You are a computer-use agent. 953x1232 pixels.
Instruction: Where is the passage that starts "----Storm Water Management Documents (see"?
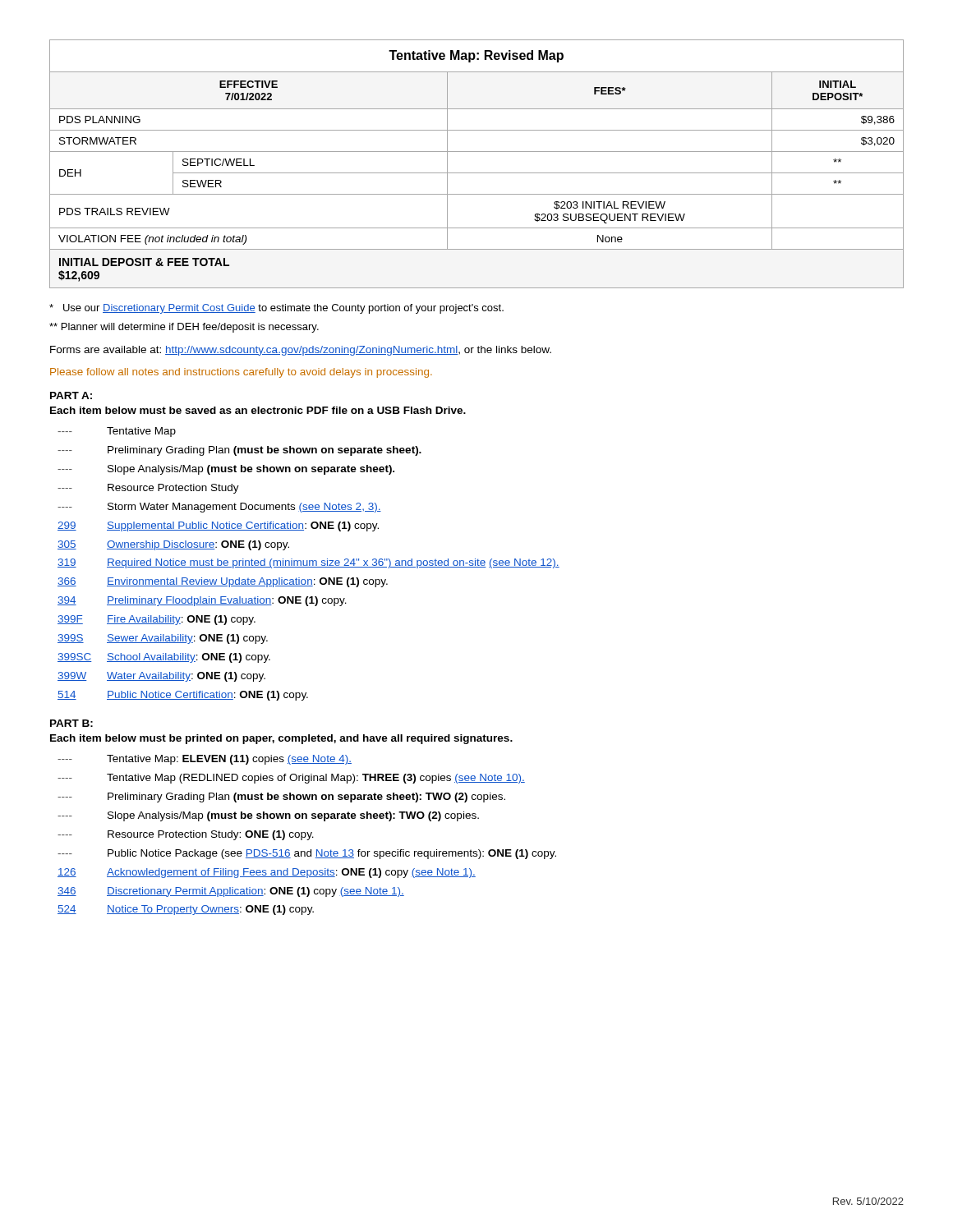(x=219, y=508)
